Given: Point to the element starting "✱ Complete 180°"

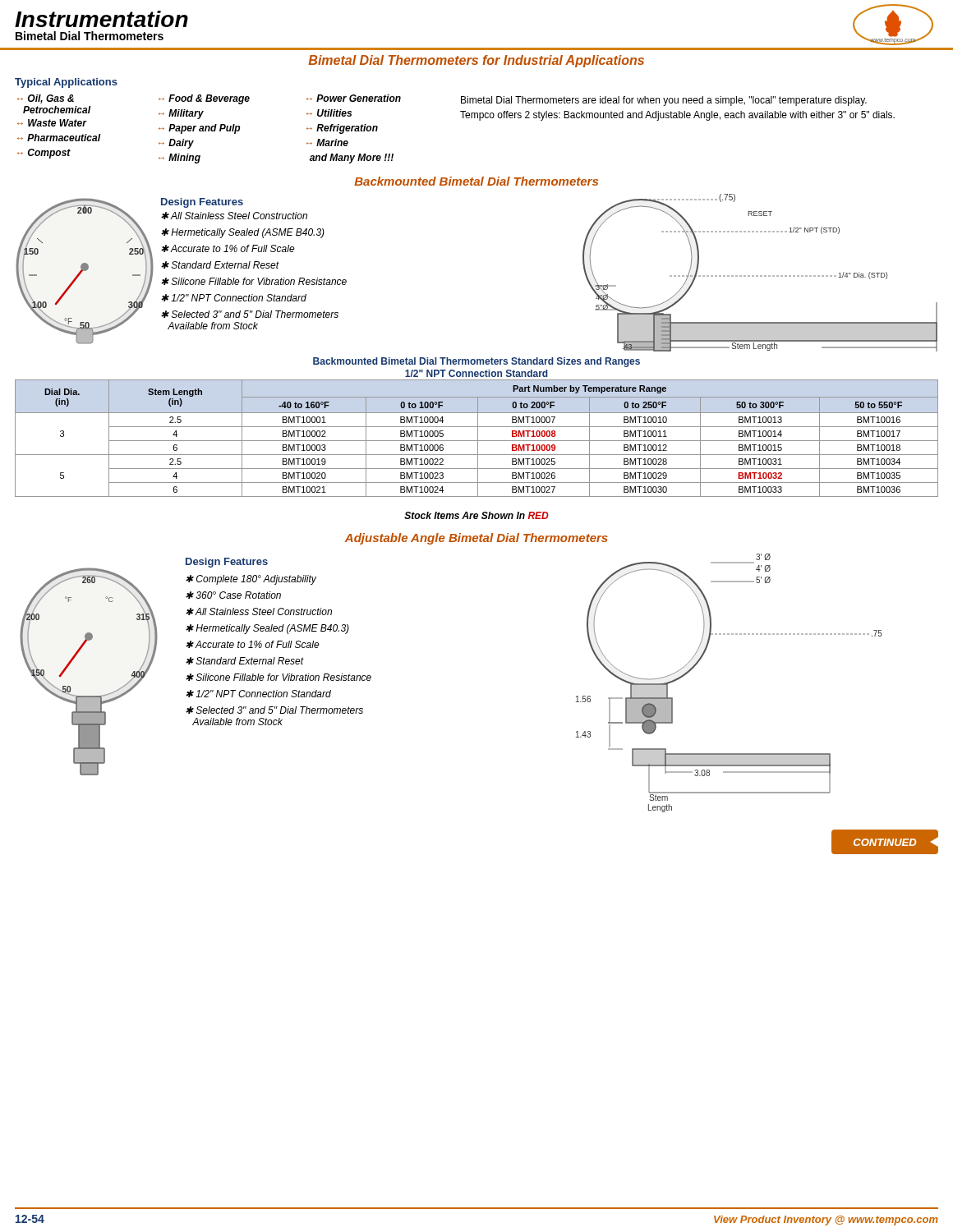Looking at the screenshot, I should pyautogui.click(x=250, y=579).
